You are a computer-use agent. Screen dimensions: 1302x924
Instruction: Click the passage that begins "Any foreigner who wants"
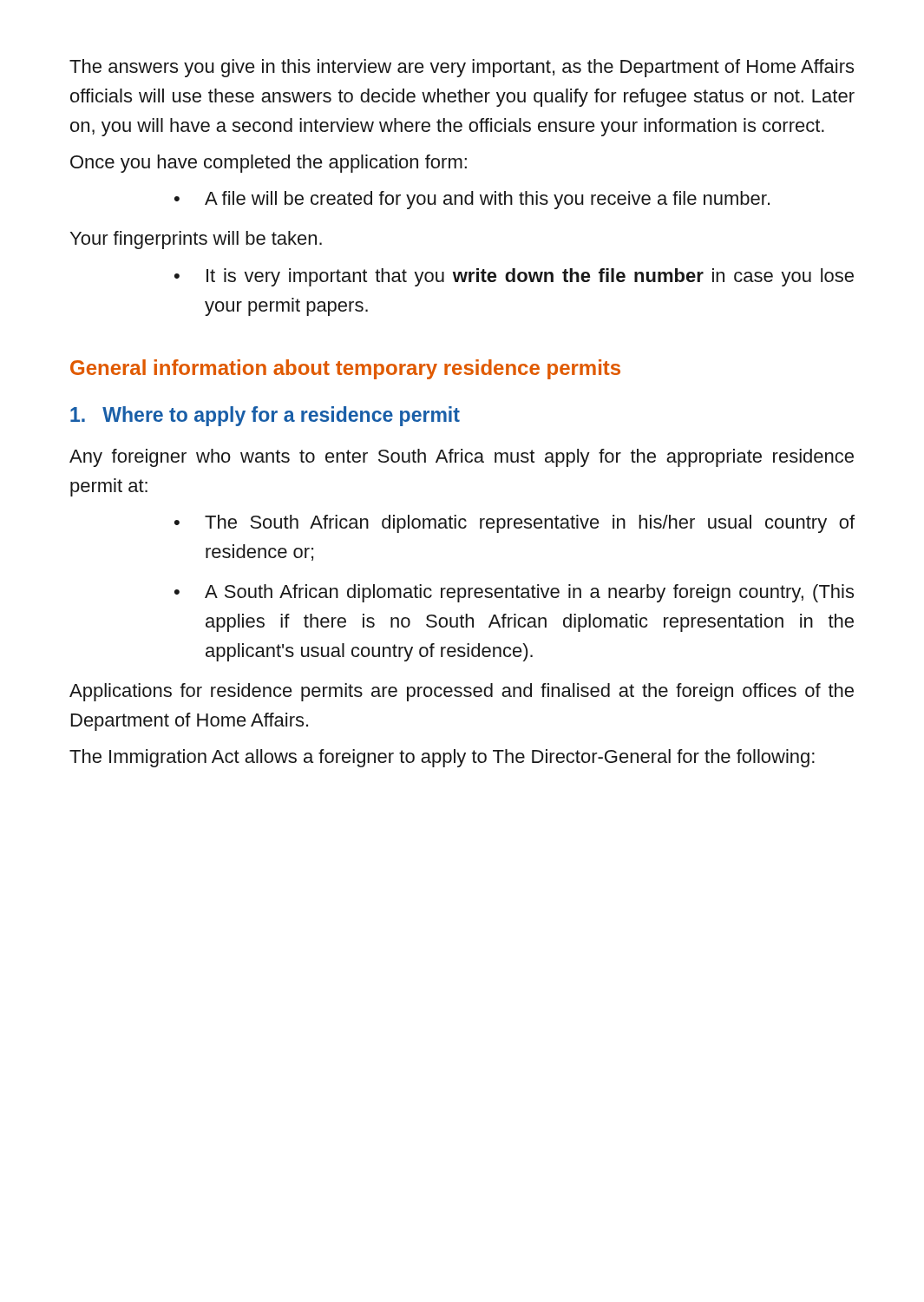(462, 471)
